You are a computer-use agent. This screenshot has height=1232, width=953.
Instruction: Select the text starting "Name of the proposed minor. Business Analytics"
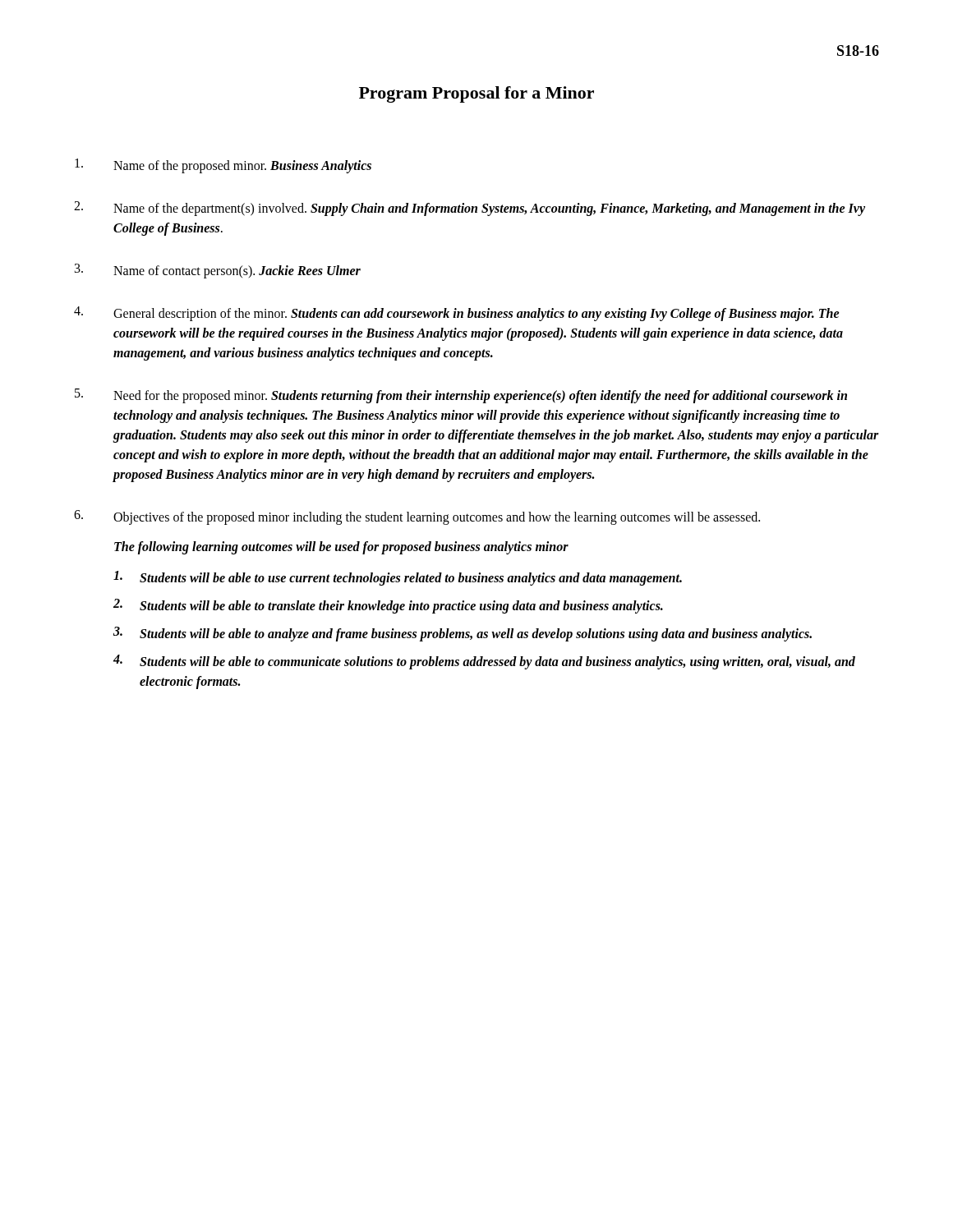(223, 166)
